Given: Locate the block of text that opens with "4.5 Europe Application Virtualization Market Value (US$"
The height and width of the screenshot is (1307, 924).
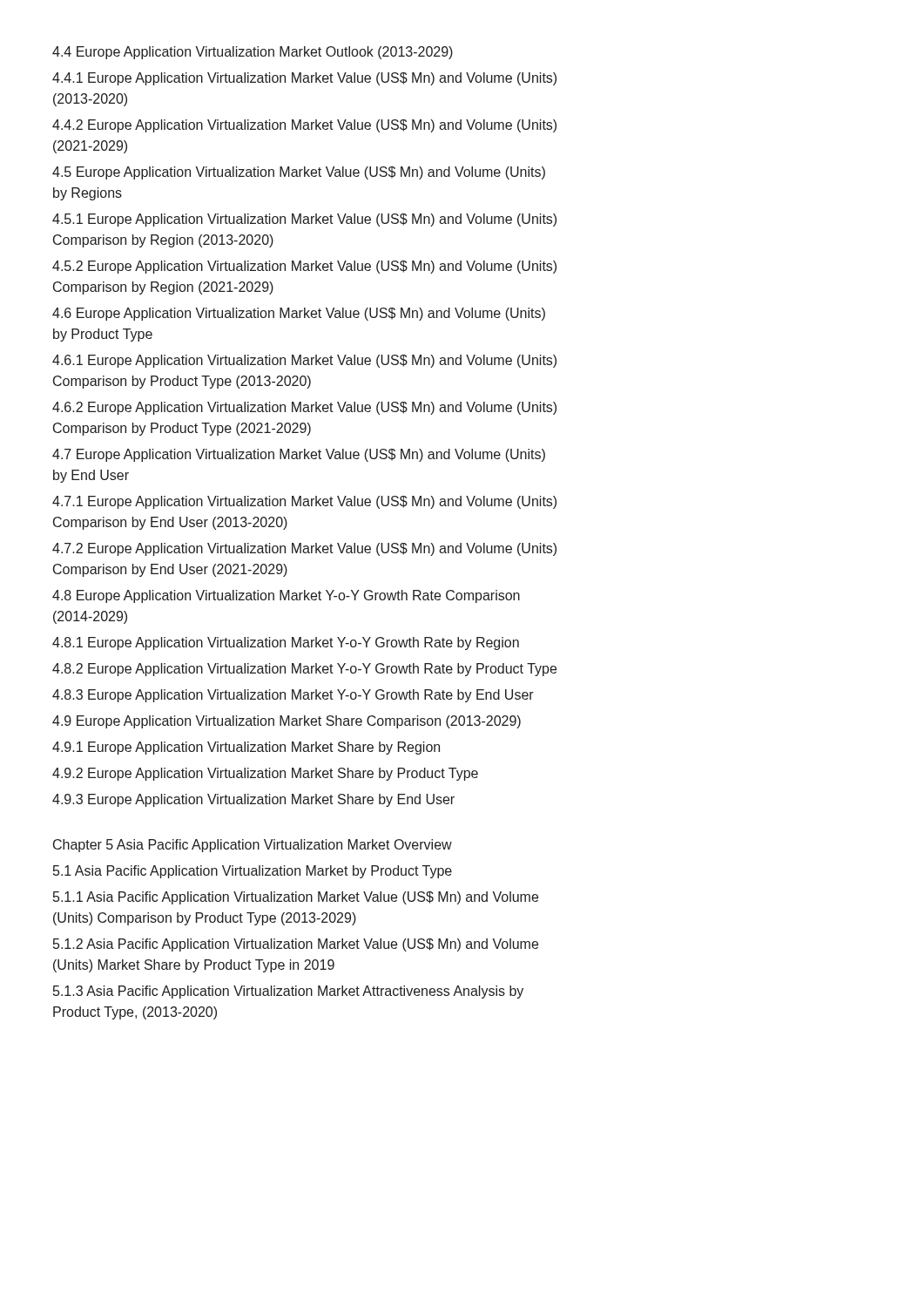Looking at the screenshot, I should (299, 183).
